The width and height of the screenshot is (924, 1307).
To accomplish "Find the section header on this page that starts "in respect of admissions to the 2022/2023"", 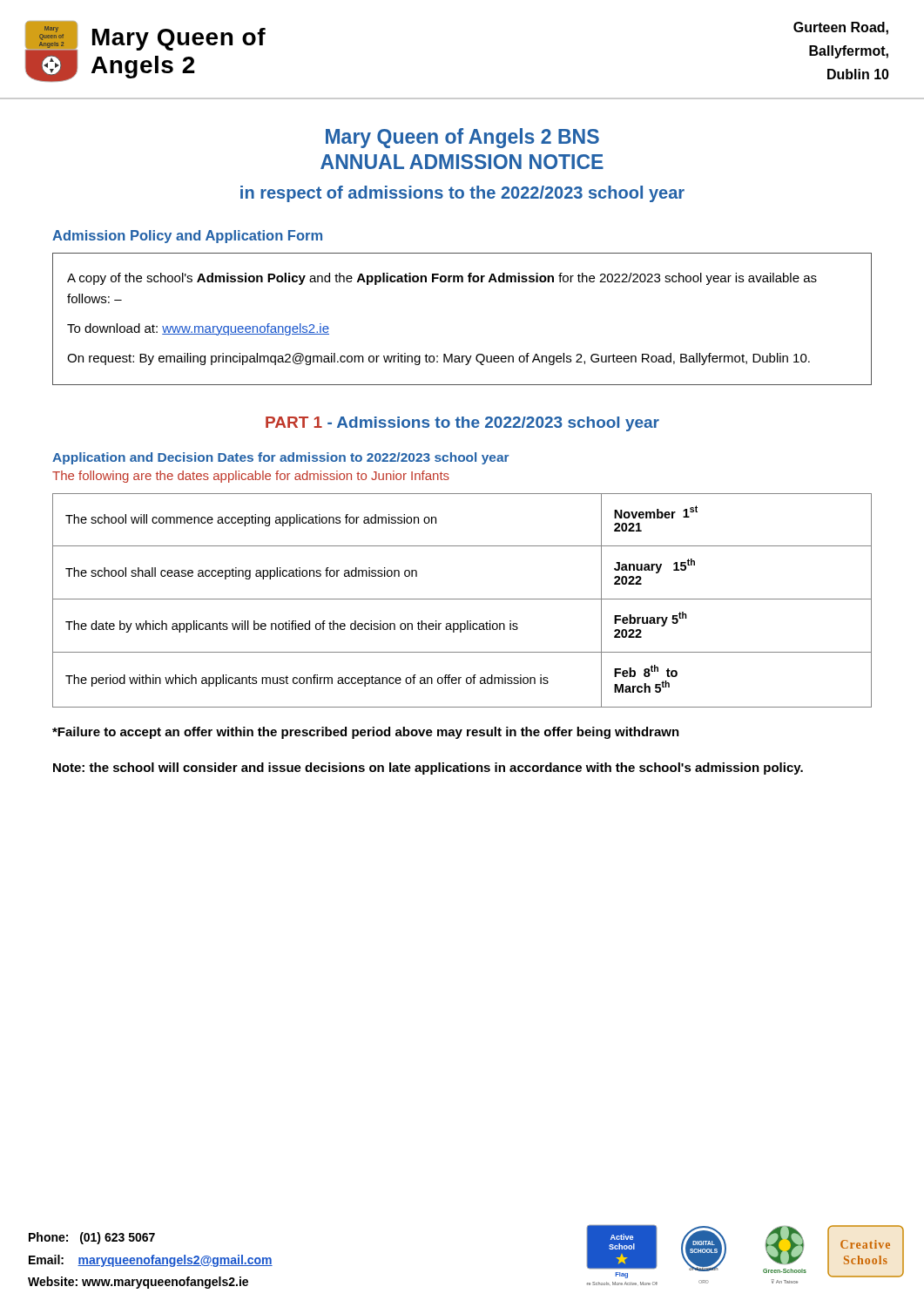I will click(462, 192).
